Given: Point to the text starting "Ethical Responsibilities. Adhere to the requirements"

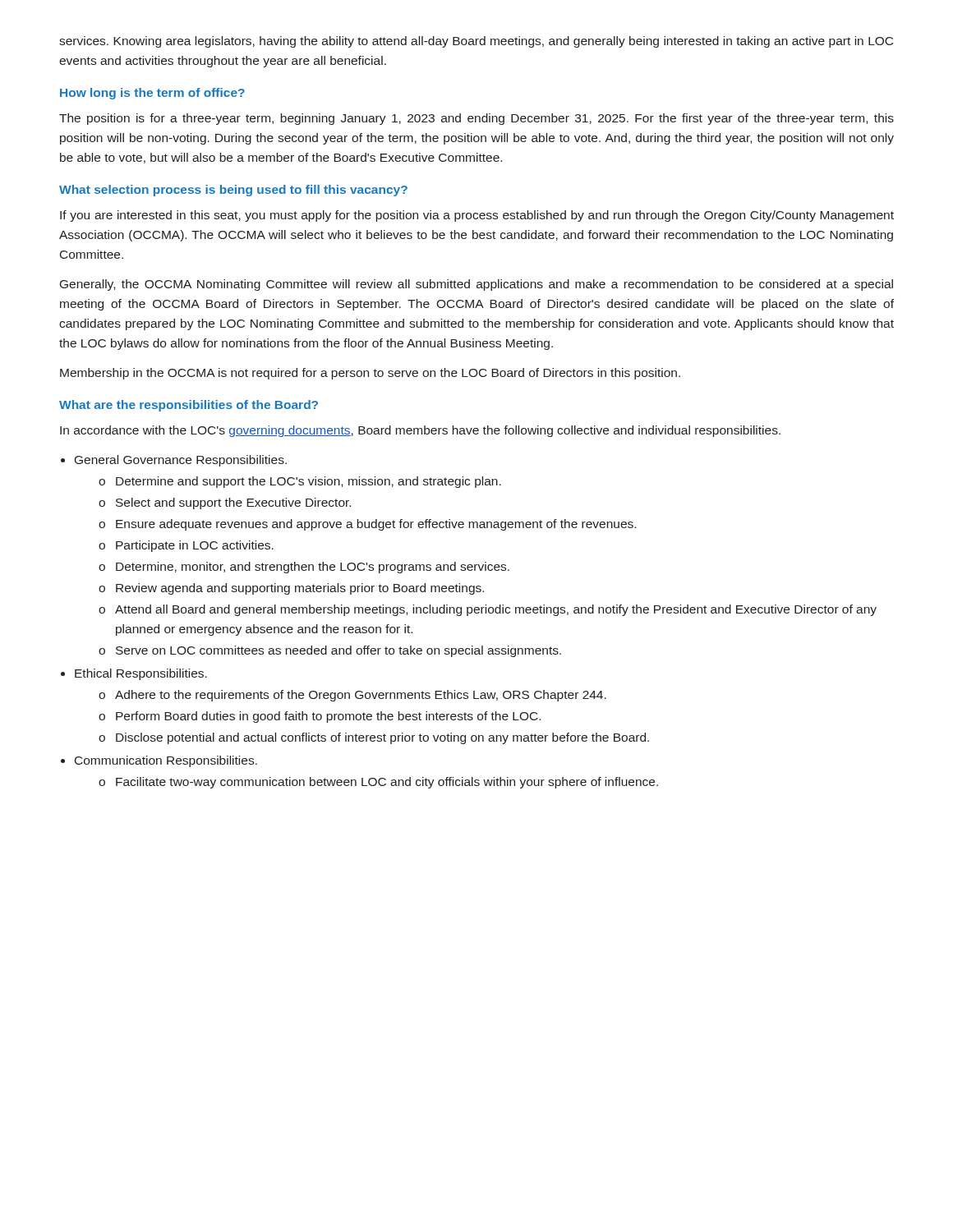Looking at the screenshot, I should 484,707.
